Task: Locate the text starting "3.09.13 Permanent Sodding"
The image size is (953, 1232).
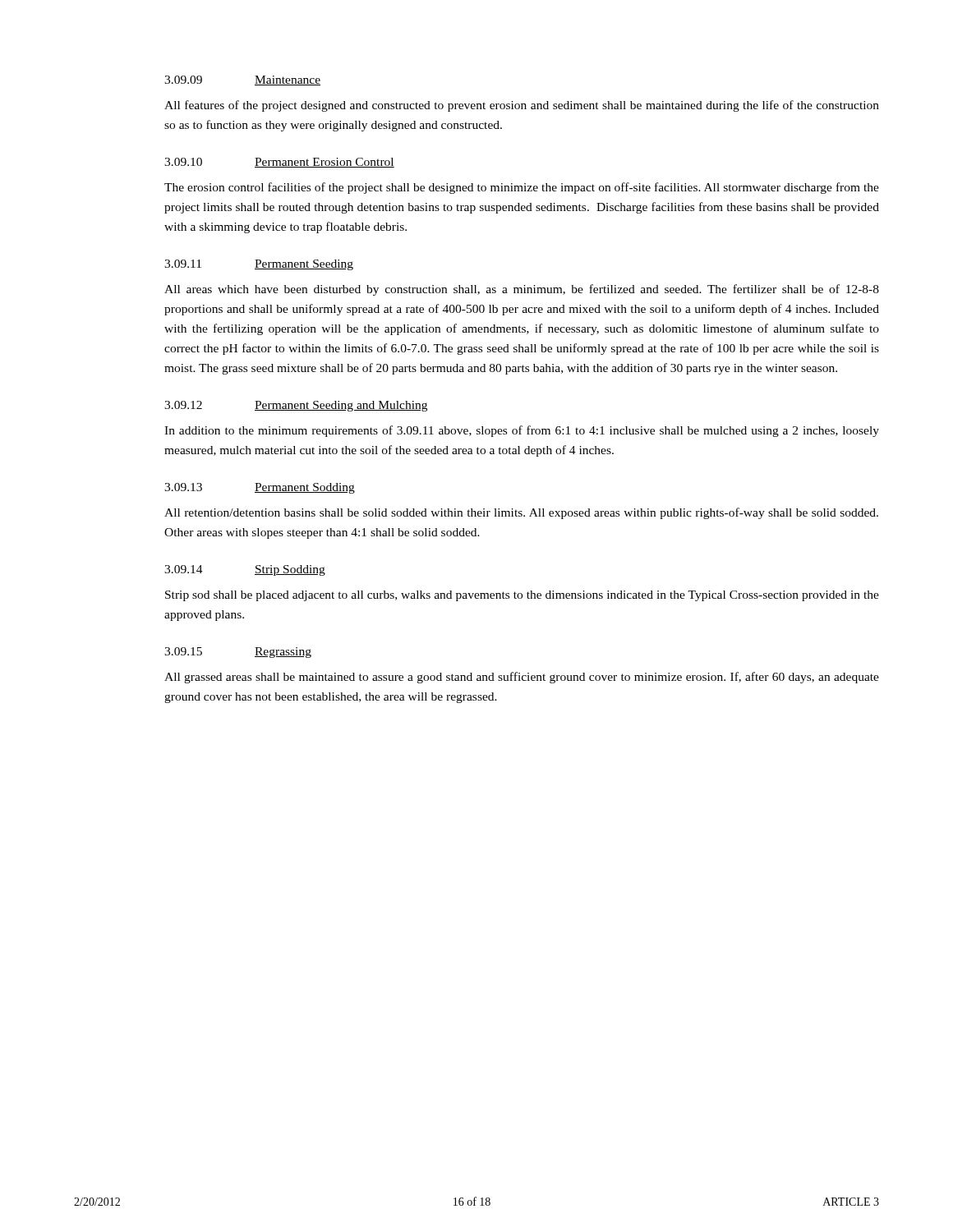Action: pos(260,487)
